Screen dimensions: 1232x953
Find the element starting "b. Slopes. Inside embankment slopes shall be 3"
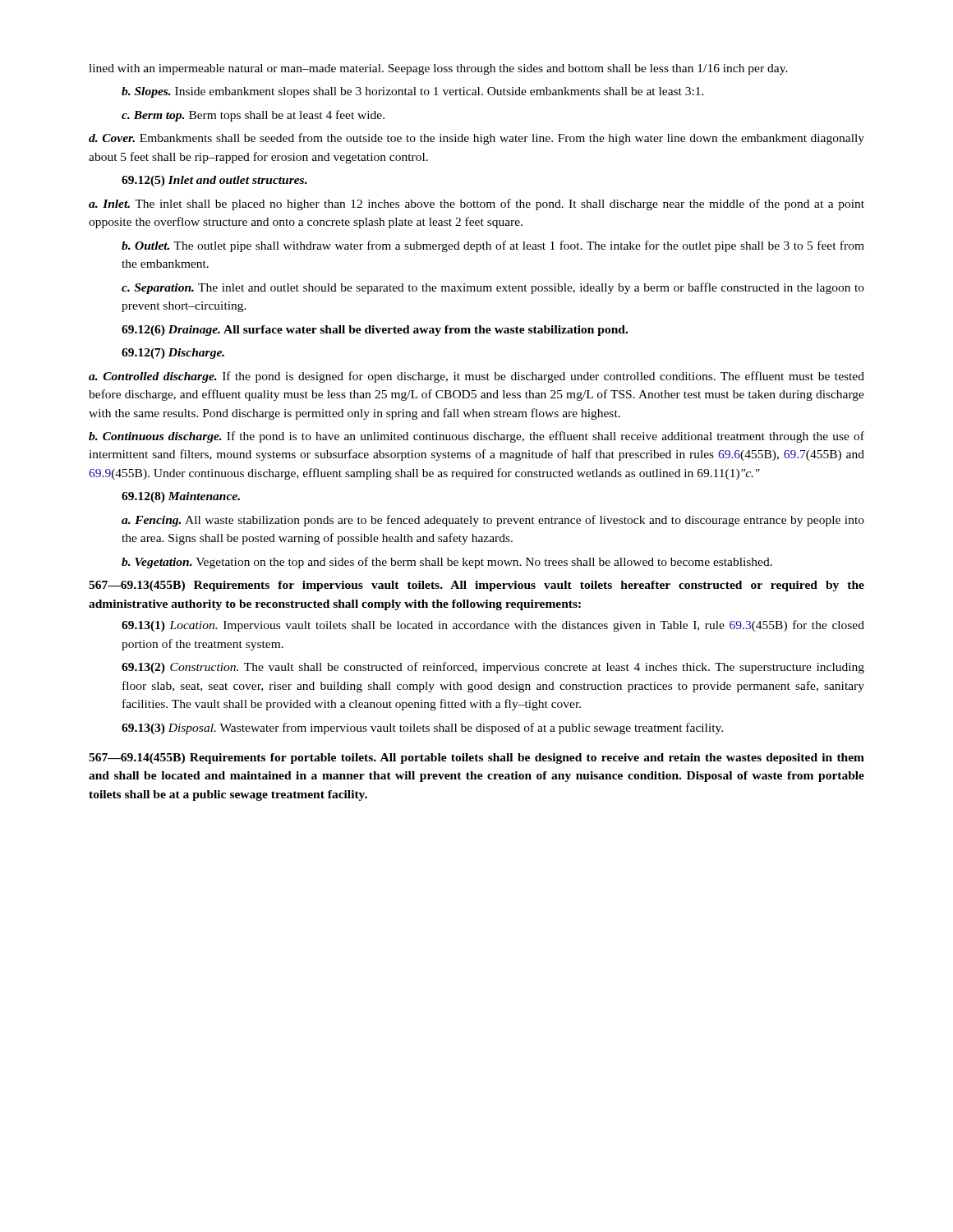tap(493, 92)
